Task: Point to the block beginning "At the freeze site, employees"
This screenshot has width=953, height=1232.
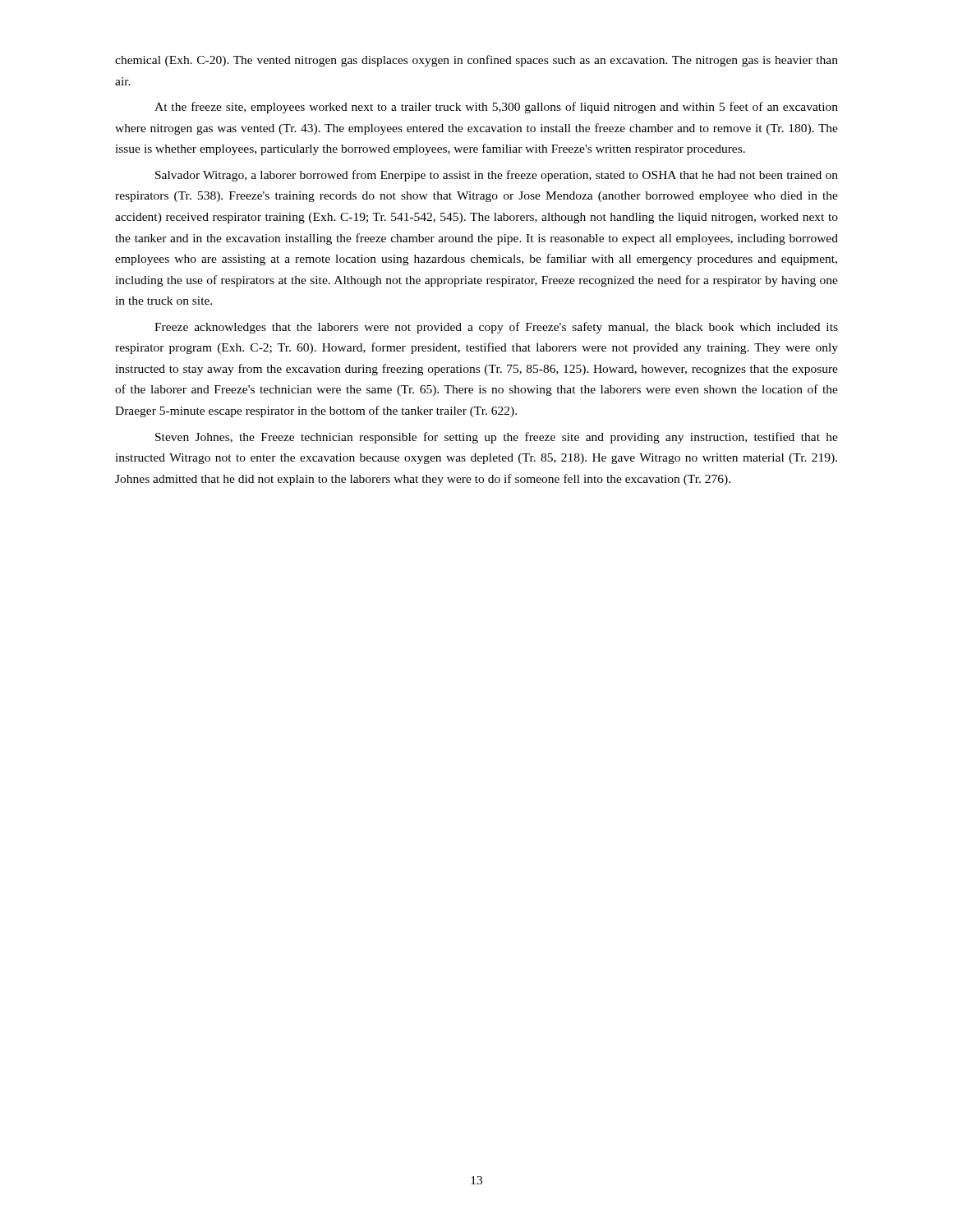Action: click(476, 128)
